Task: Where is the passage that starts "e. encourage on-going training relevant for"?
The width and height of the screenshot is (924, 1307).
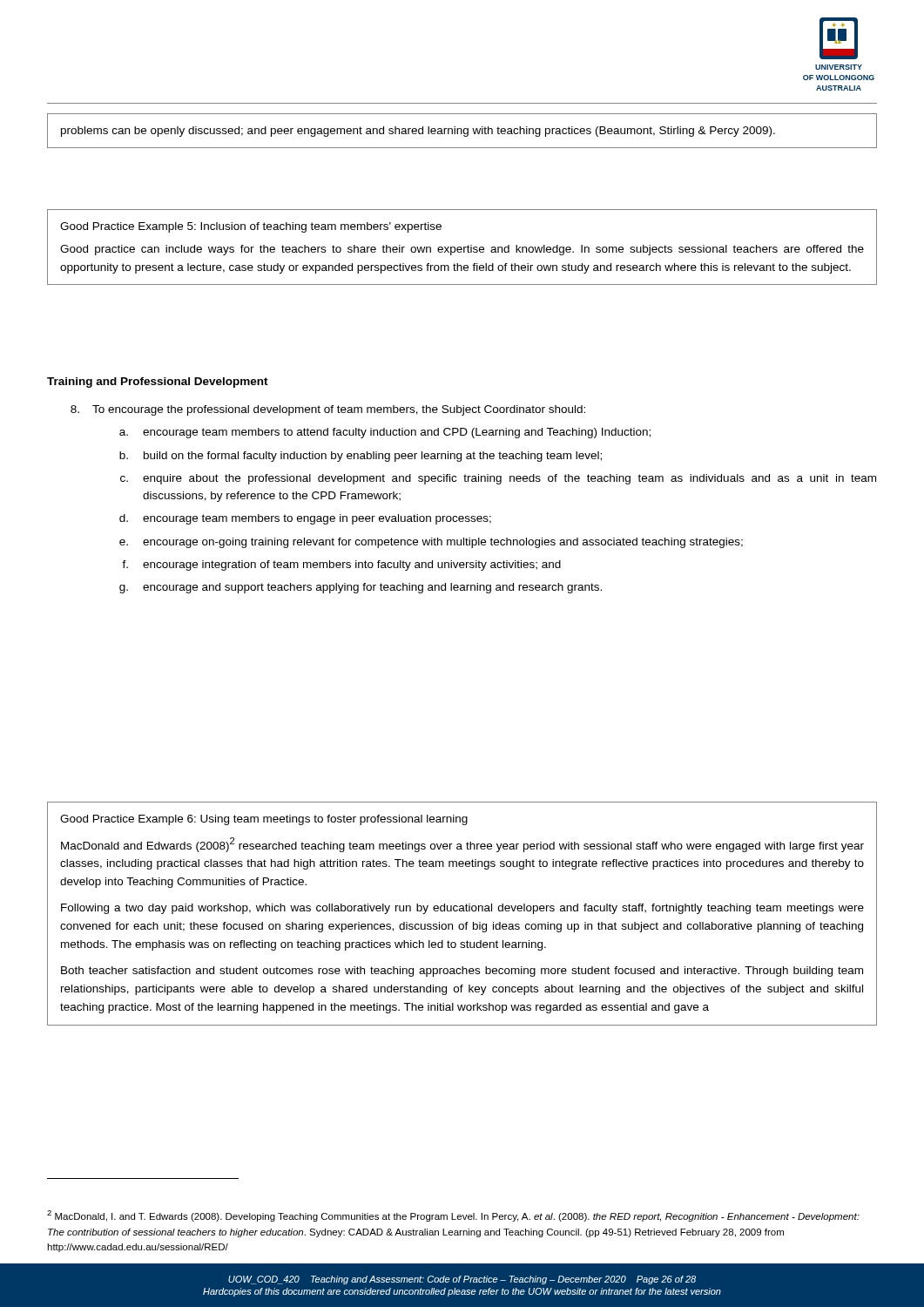Action: coord(485,542)
